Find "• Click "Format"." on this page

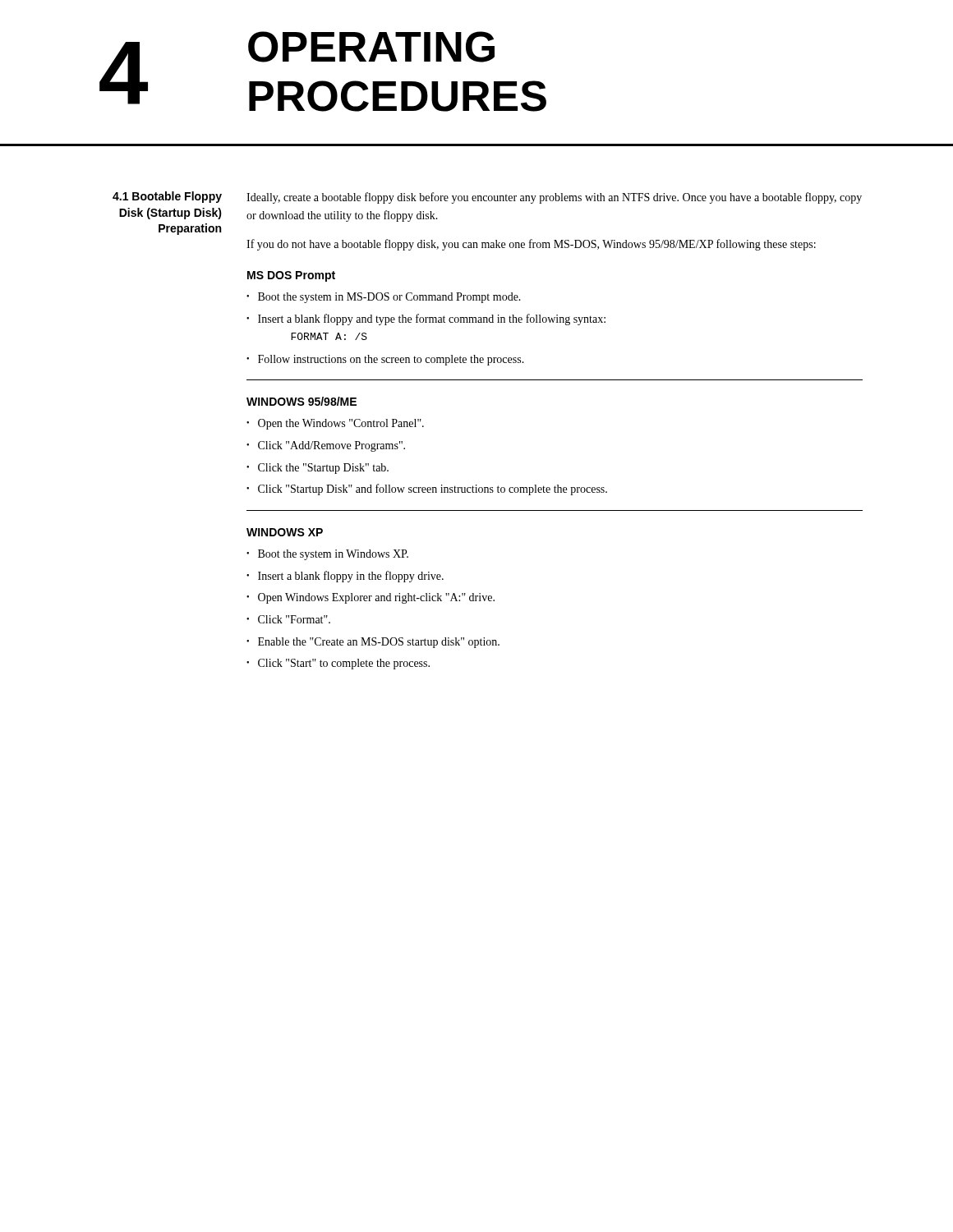tap(289, 620)
